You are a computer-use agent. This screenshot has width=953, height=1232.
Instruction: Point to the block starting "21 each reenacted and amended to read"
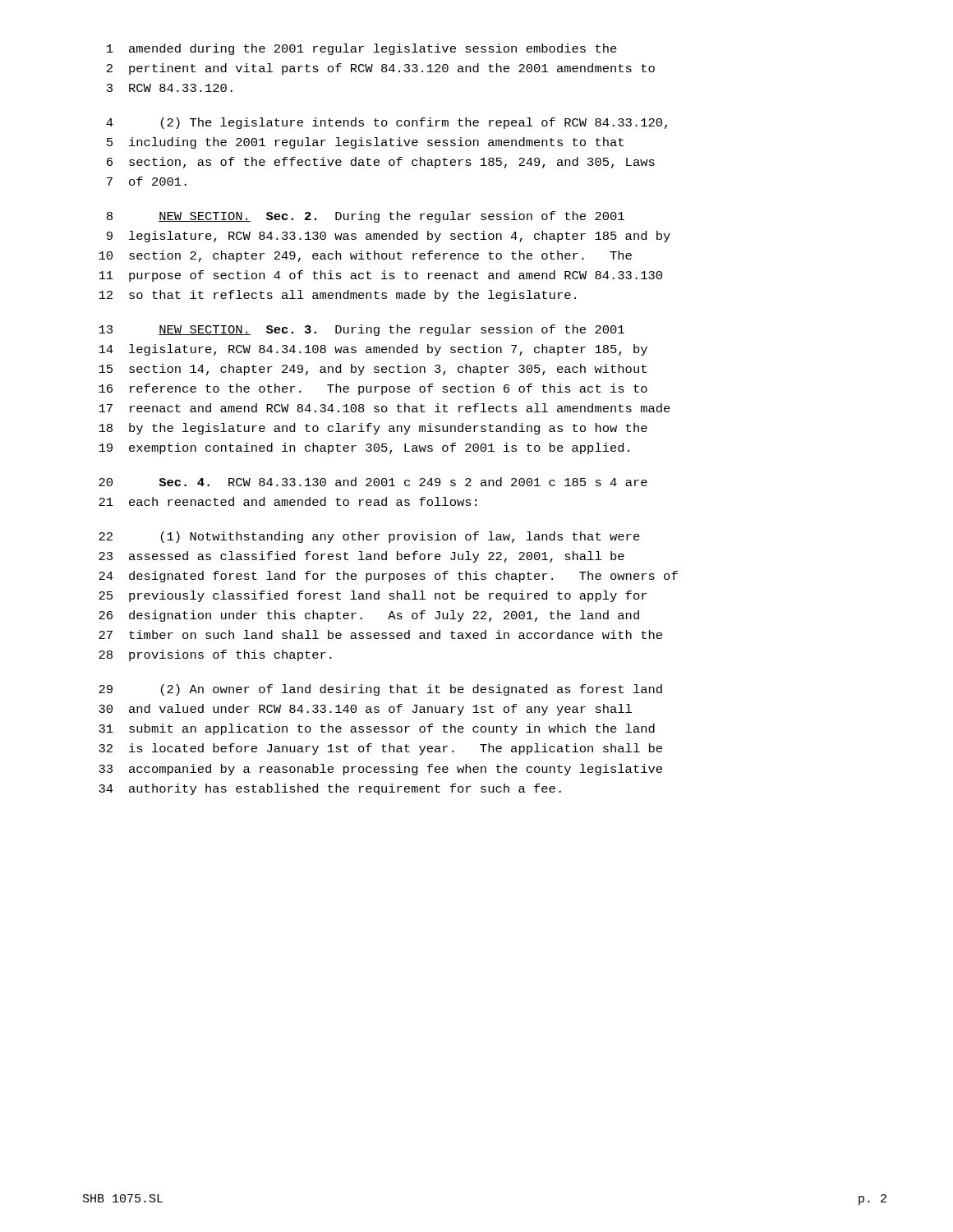[x=485, y=503]
